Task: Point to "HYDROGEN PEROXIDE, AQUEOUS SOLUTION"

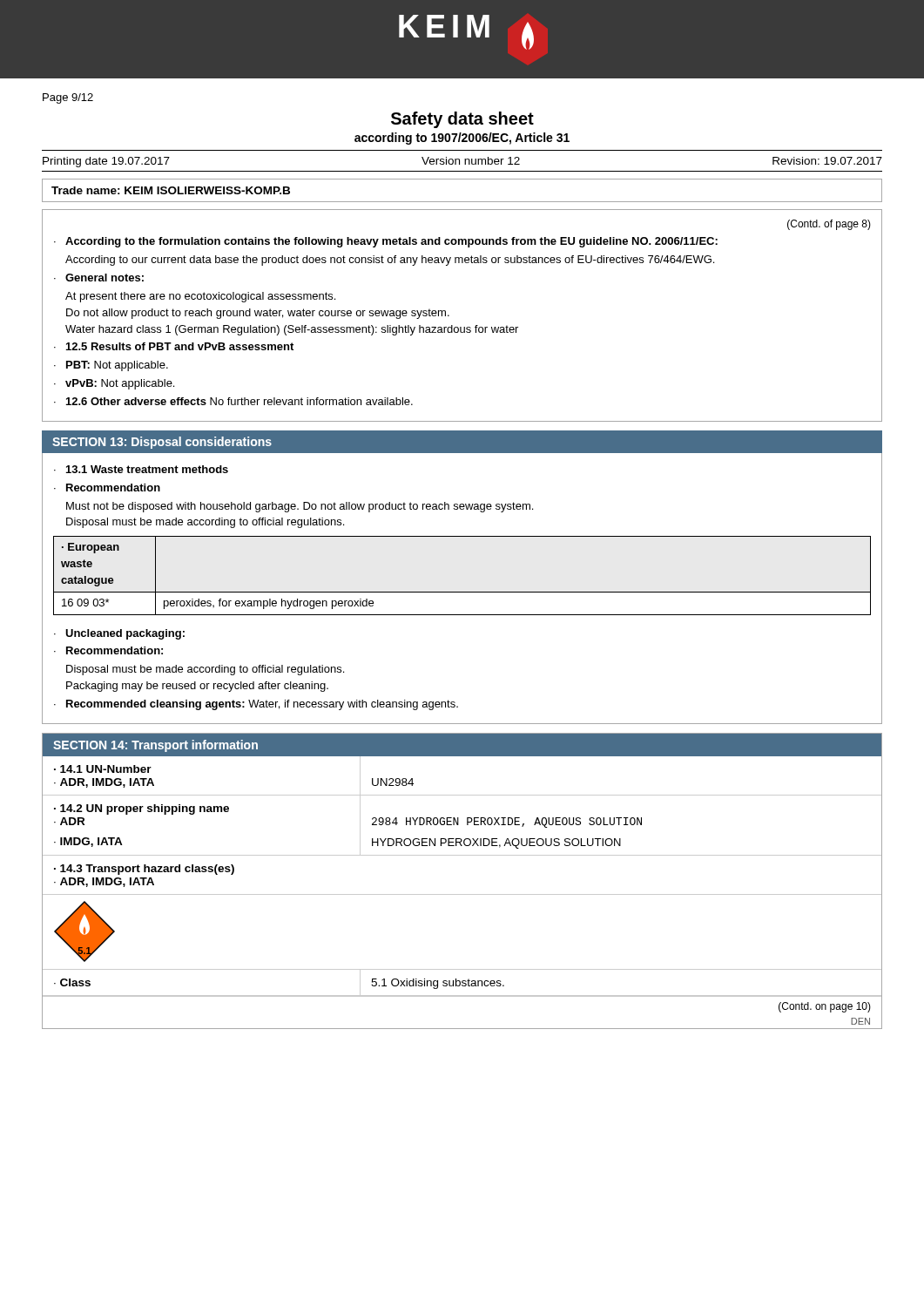Action: [496, 842]
